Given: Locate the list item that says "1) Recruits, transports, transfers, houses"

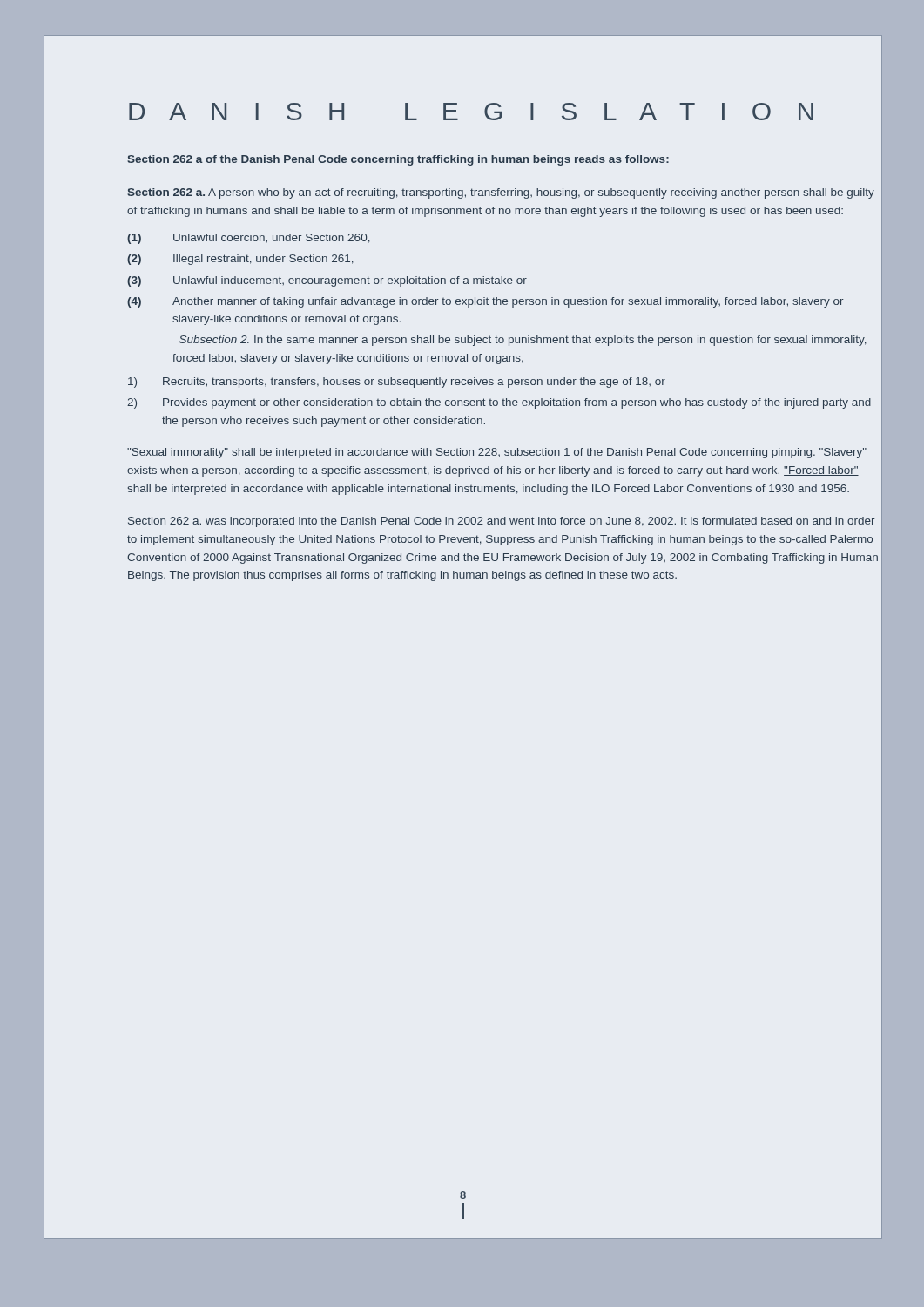Looking at the screenshot, I should coord(396,382).
